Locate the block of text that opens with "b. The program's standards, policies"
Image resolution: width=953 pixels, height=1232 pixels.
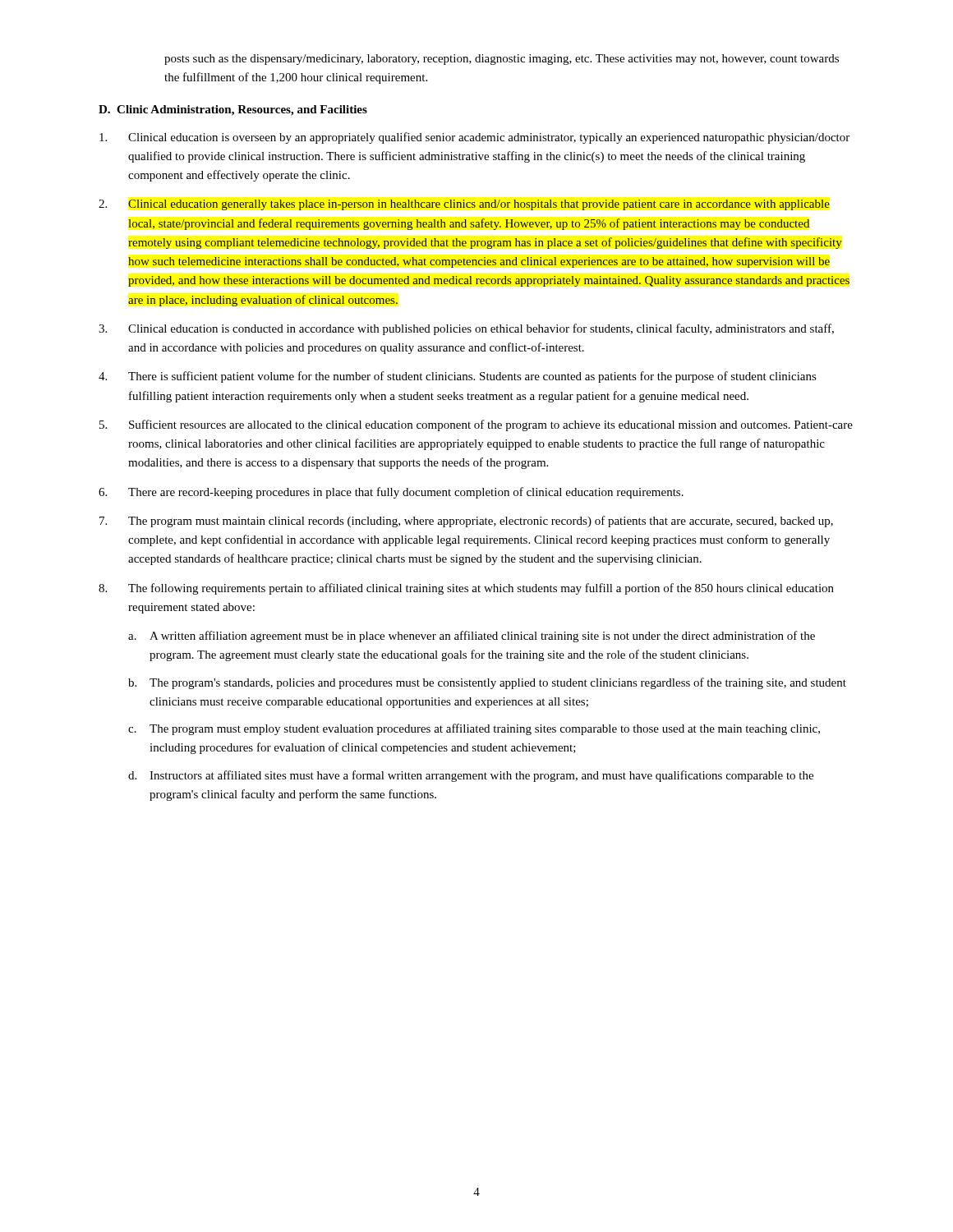point(491,692)
